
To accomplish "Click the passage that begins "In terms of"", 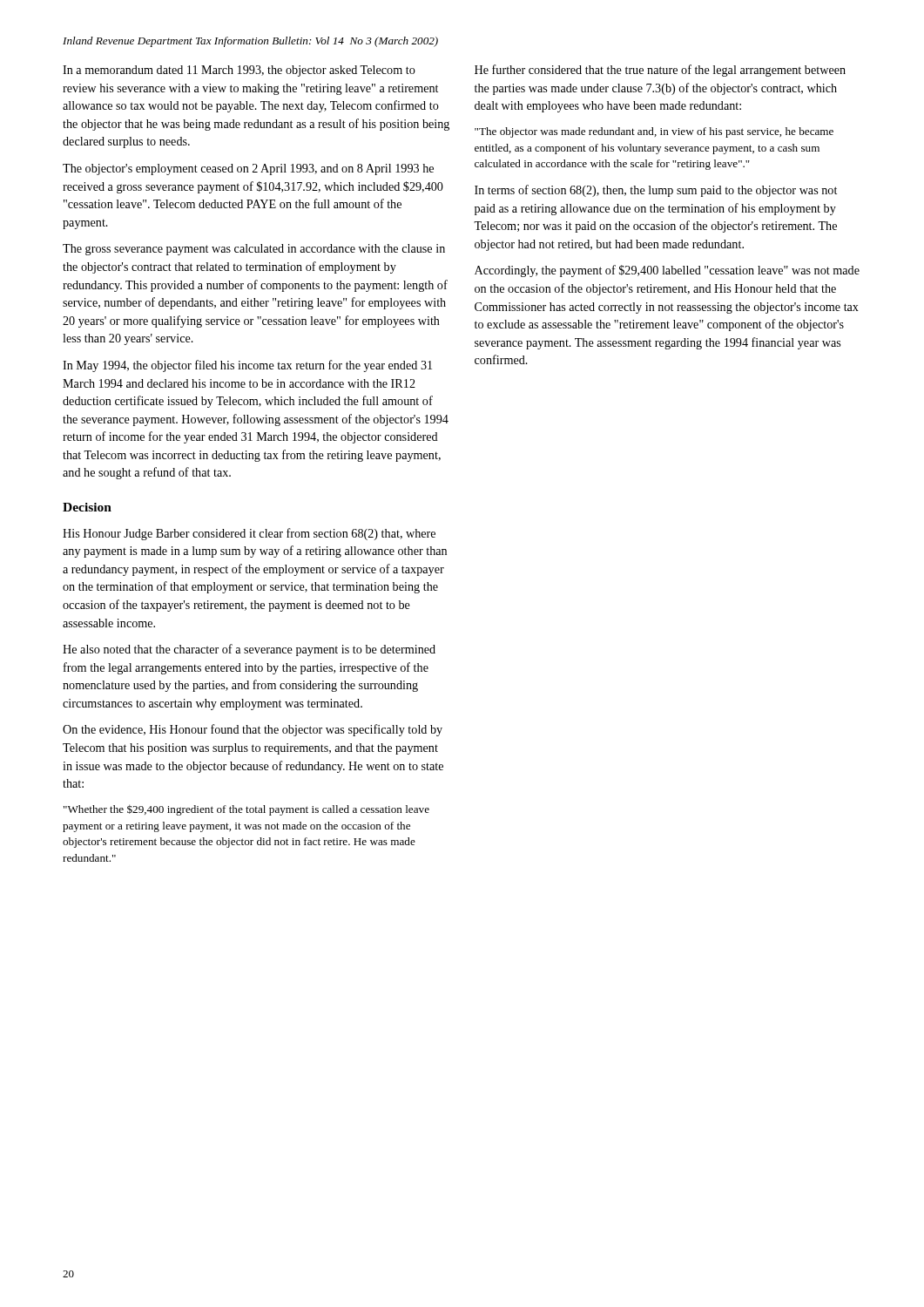I will tap(668, 217).
